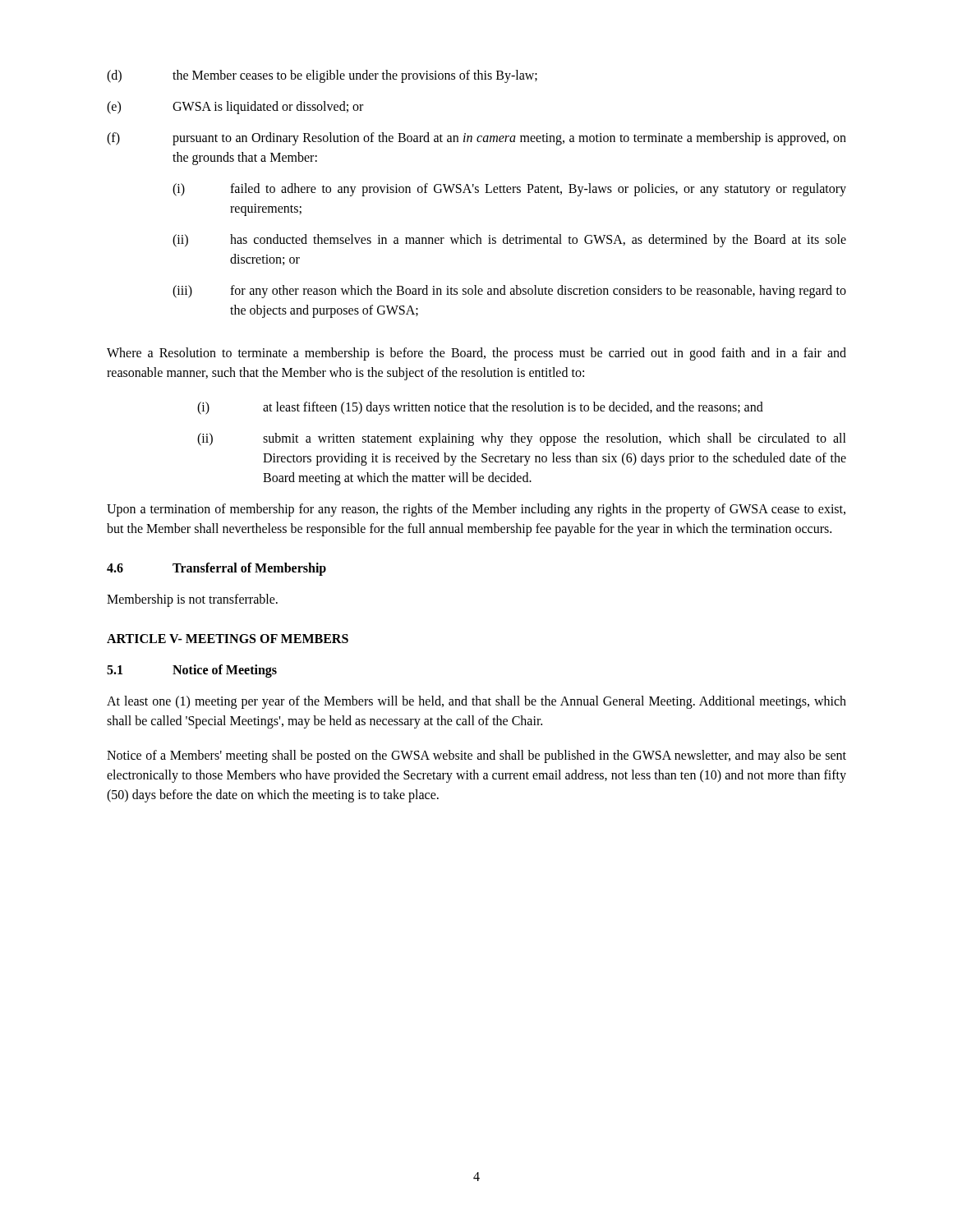Viewport: 953px width, 1232px height.
Task: Locate the section header that reads "ARTICLE V- MEETINGS OF MEMBERS"
Action: [x=228, y=639]
